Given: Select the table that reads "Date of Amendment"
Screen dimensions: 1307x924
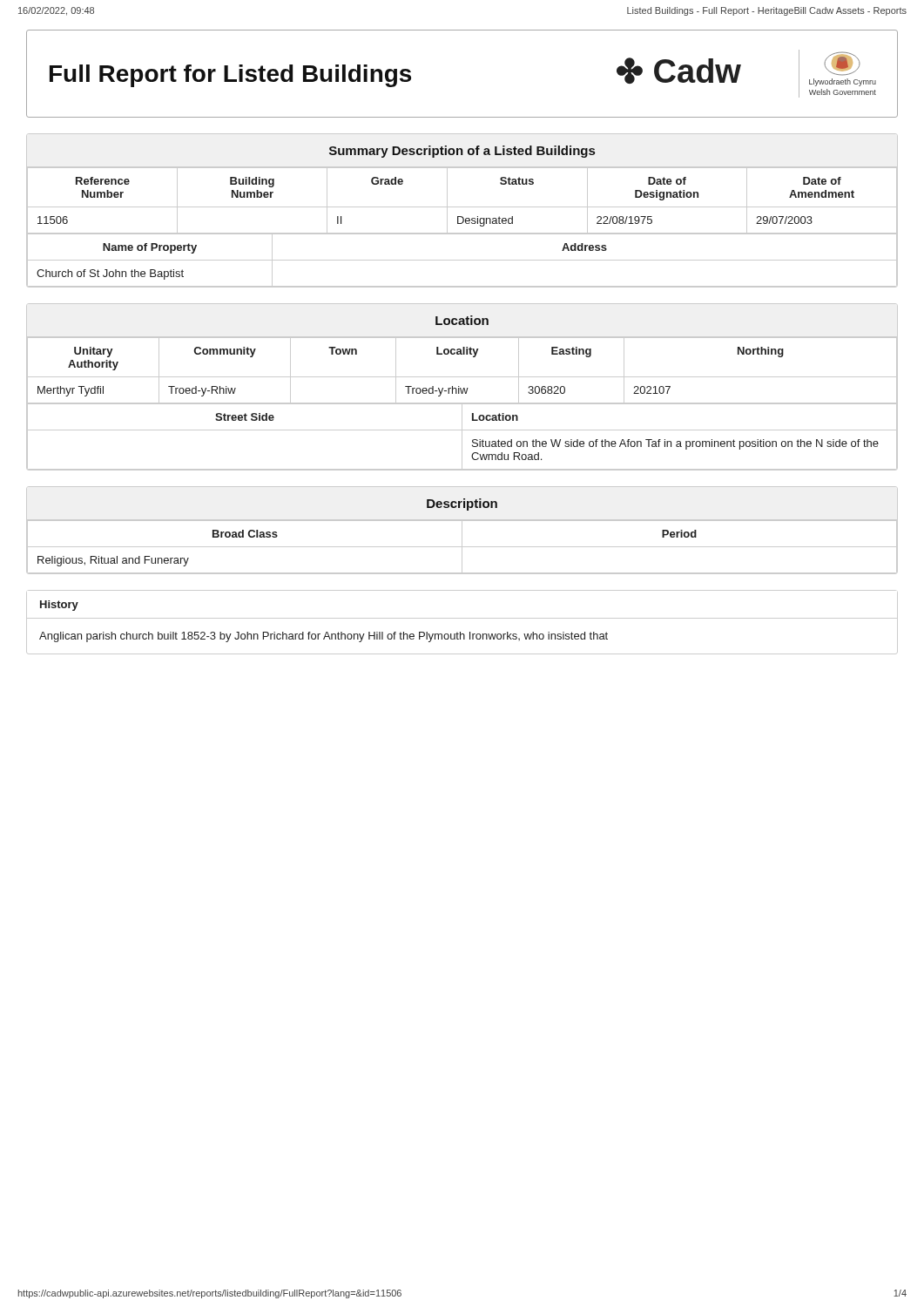Looking at the screenshot, I should coord(462,200).
